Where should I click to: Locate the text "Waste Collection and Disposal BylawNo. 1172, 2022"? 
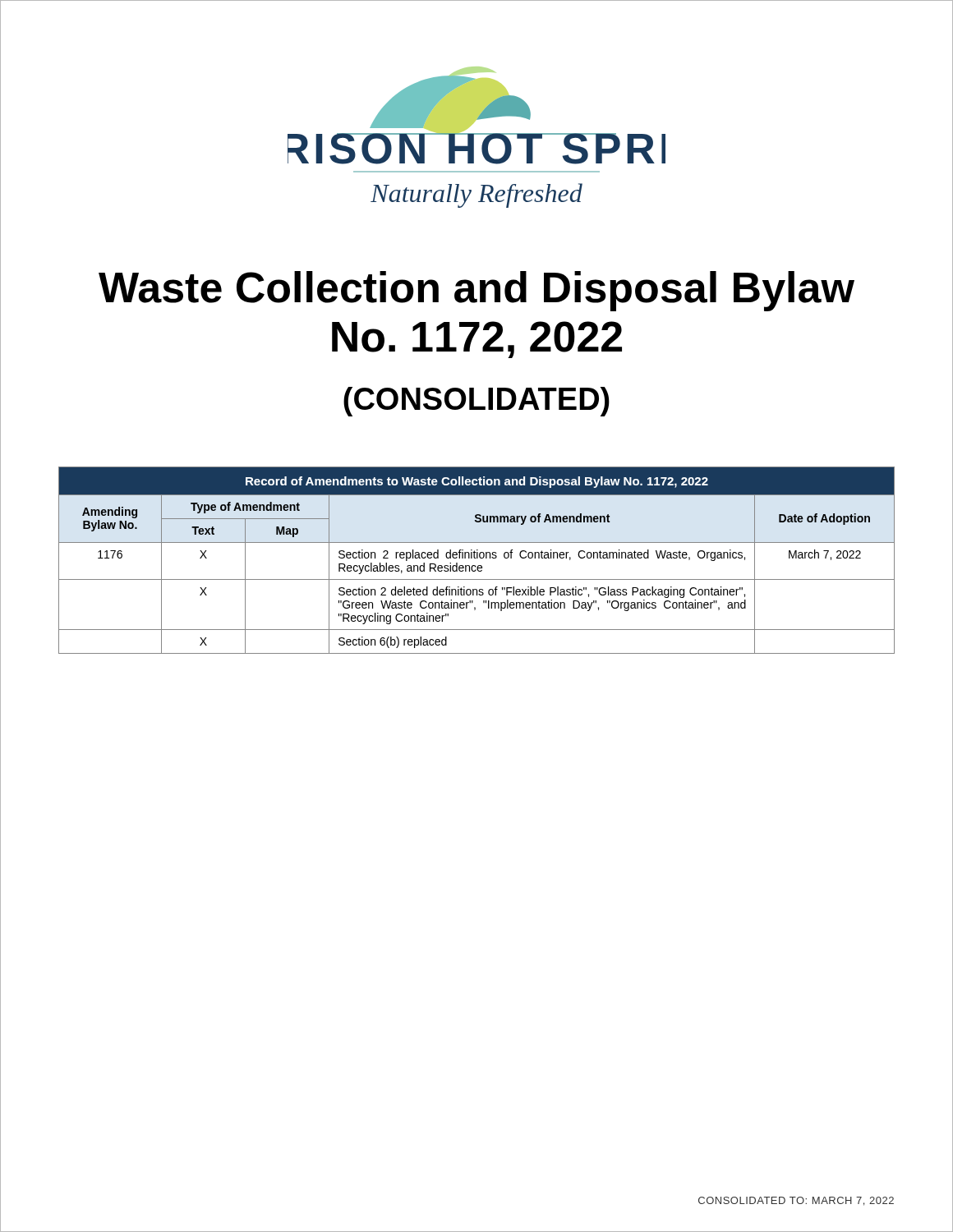coord(476,313)
